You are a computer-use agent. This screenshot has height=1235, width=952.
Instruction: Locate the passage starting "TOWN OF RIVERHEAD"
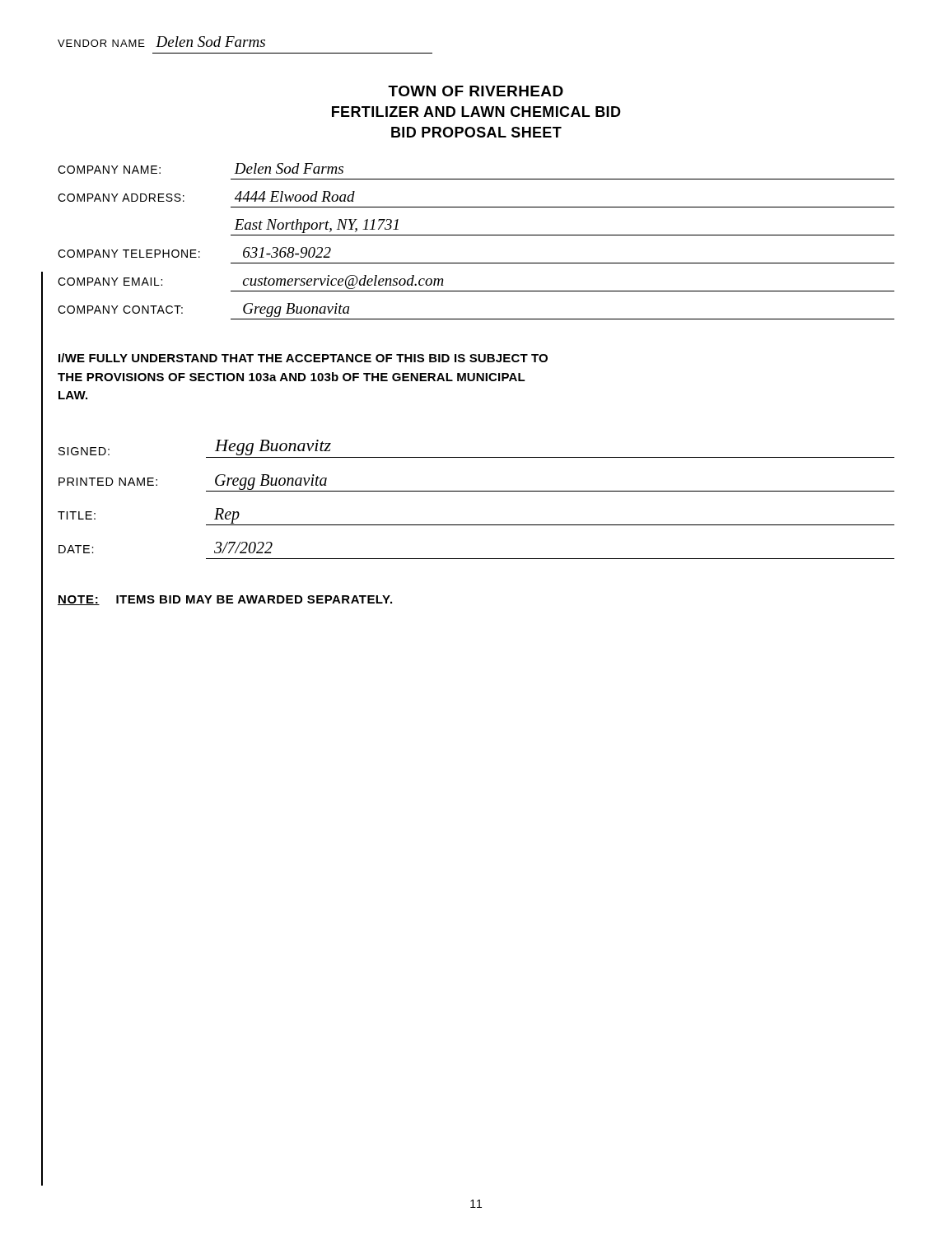476,91
